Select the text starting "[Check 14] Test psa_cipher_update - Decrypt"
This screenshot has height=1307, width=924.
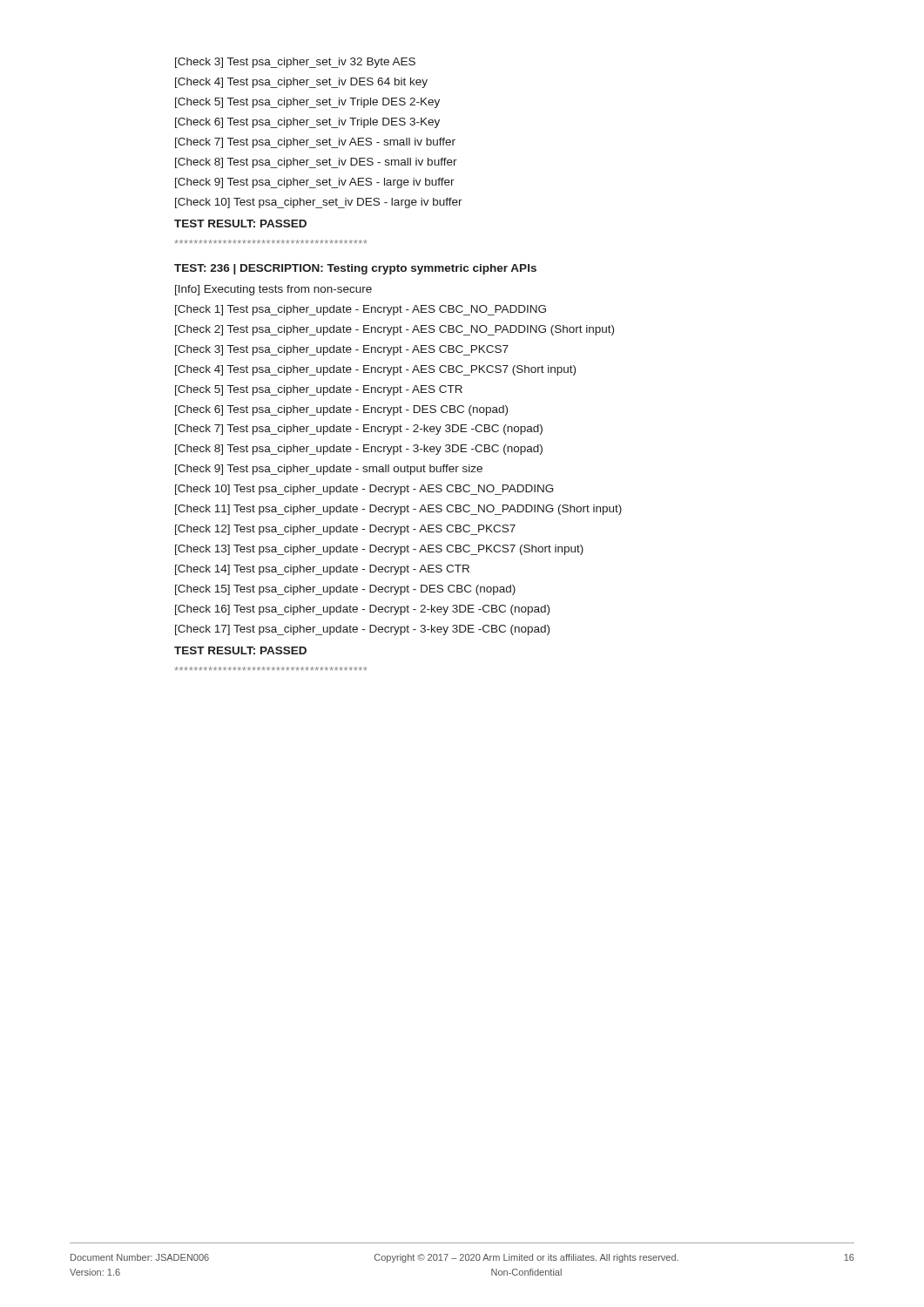coord(322,569)
